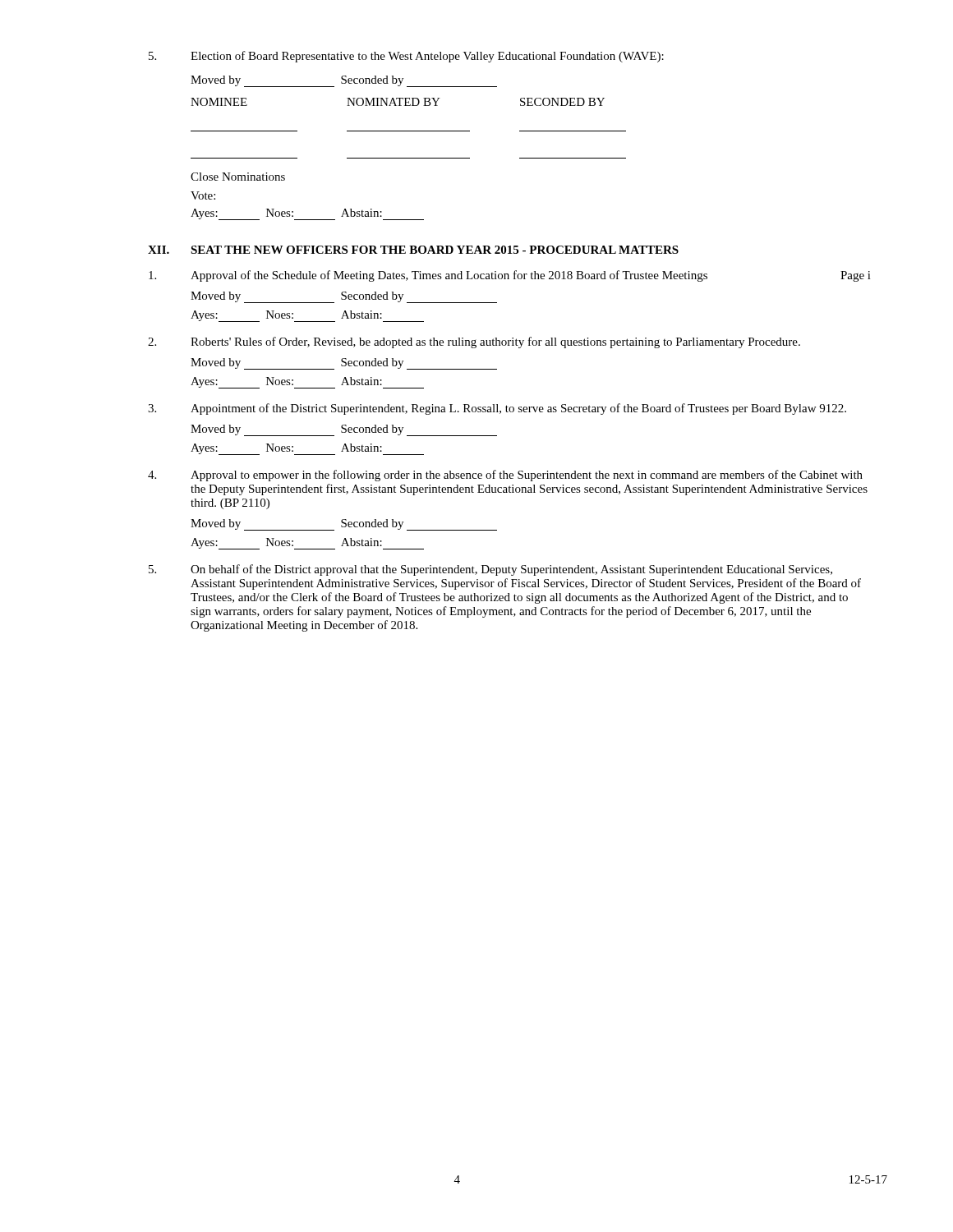Locate the text starting "4. Approval to empower in"
Viewport: 953px width, 1232px height.
(x=509, y=489)
